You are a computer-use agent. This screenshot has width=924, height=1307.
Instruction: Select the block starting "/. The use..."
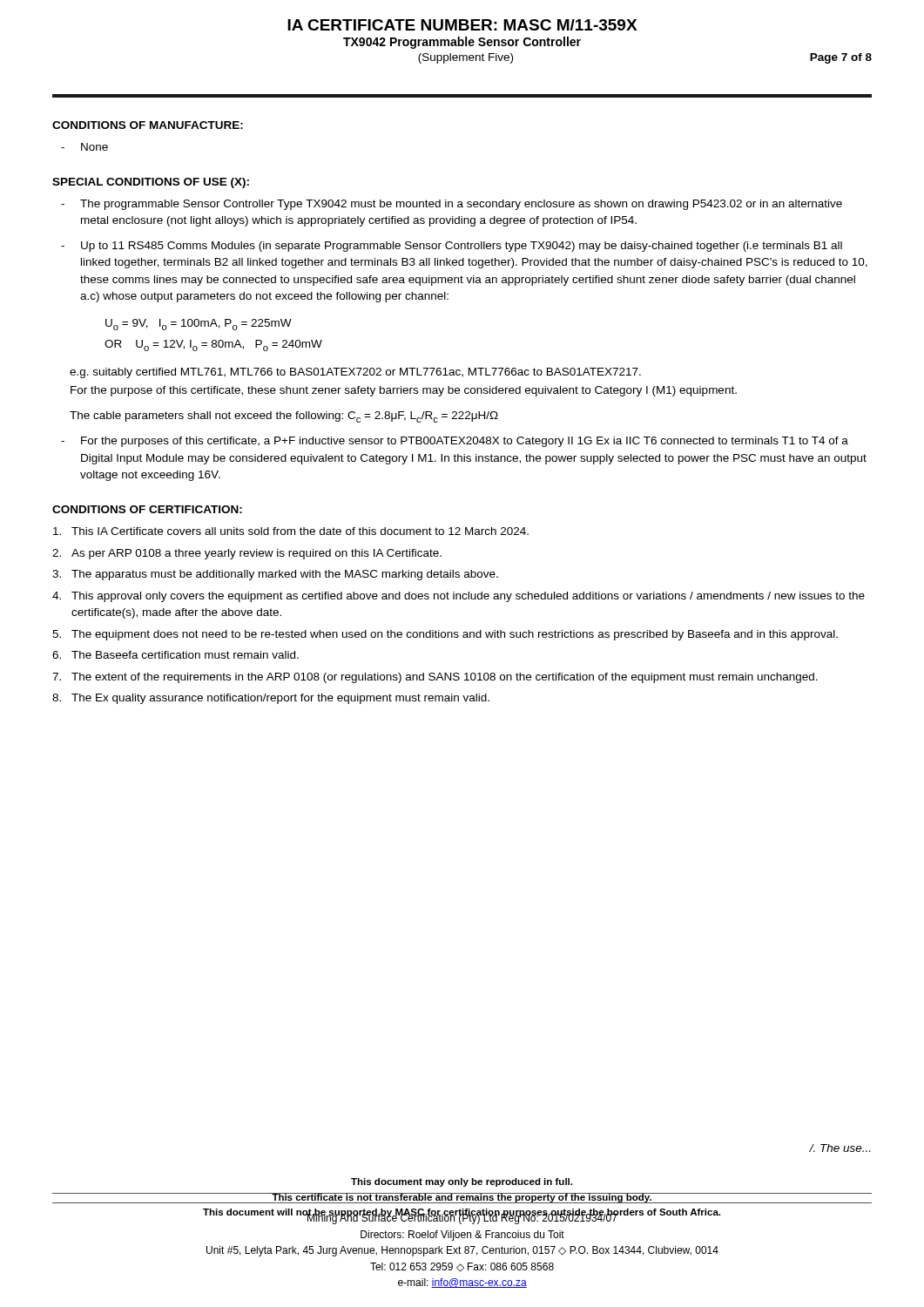click(841, 1148)
